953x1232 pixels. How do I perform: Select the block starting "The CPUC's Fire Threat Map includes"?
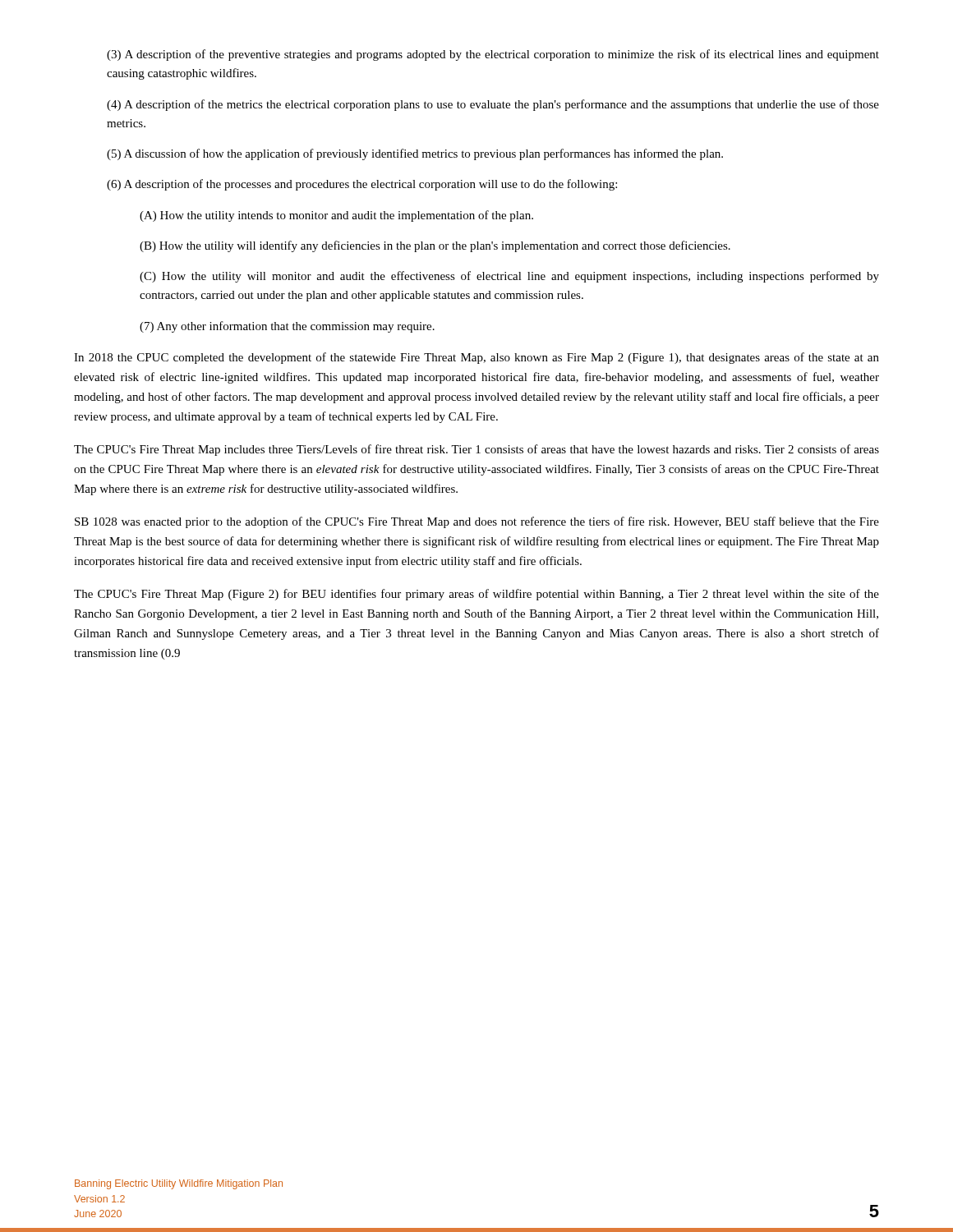click(x=476, y=469)
